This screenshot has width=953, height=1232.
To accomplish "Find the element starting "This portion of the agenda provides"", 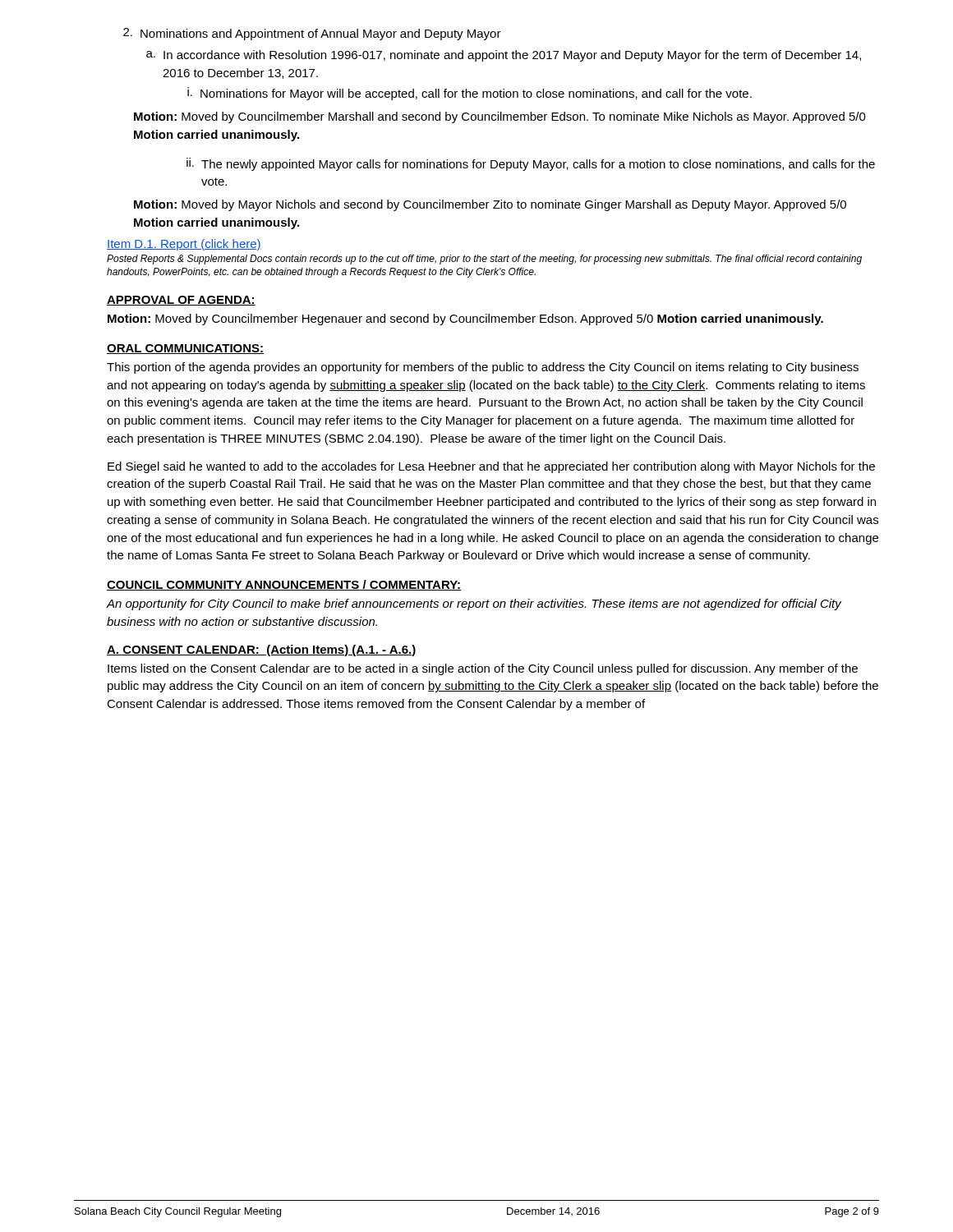I will click(x=486, y=402).
